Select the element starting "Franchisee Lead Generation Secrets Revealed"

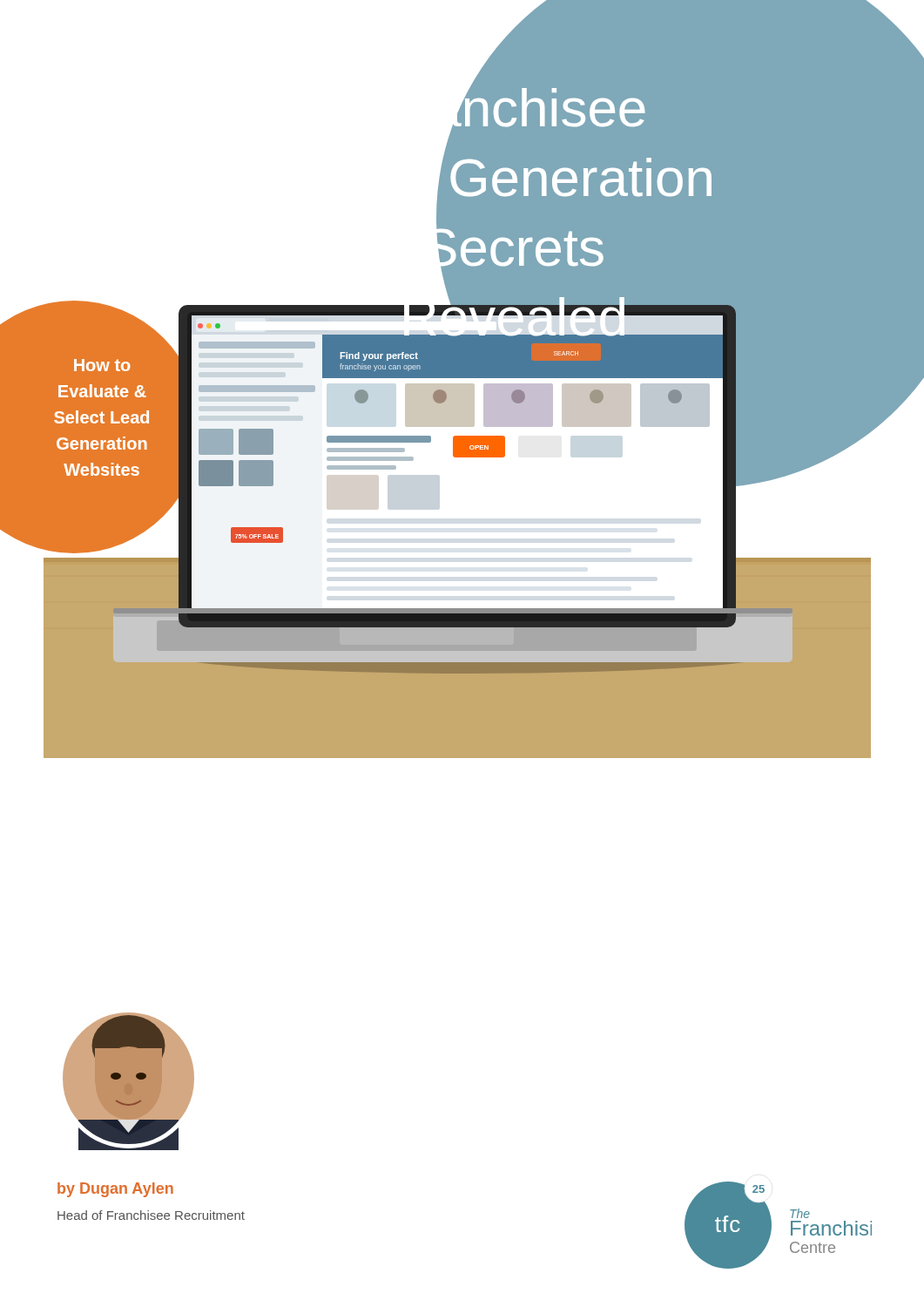[x=514, y=222]
